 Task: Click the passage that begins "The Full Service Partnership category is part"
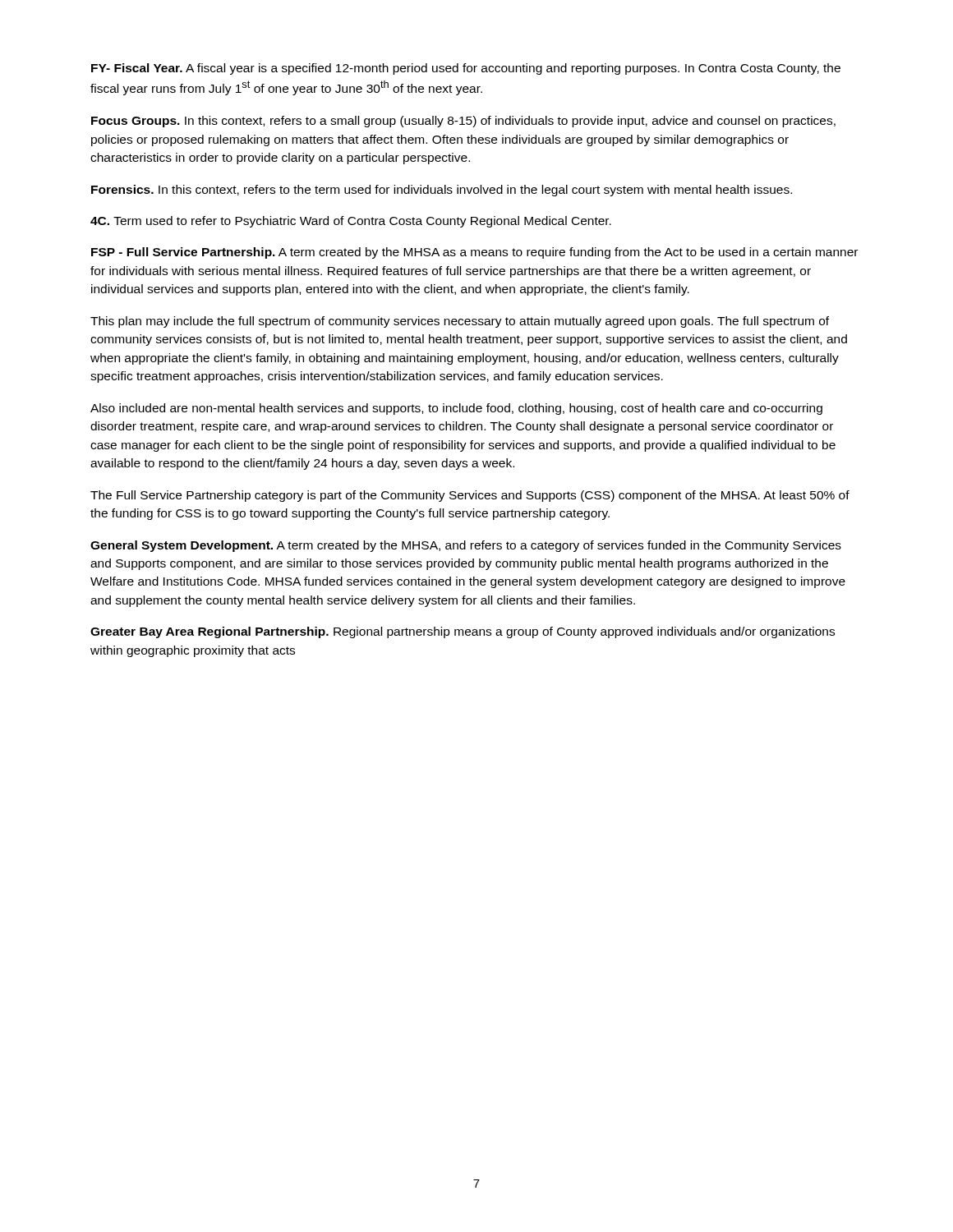pos(470,504)
